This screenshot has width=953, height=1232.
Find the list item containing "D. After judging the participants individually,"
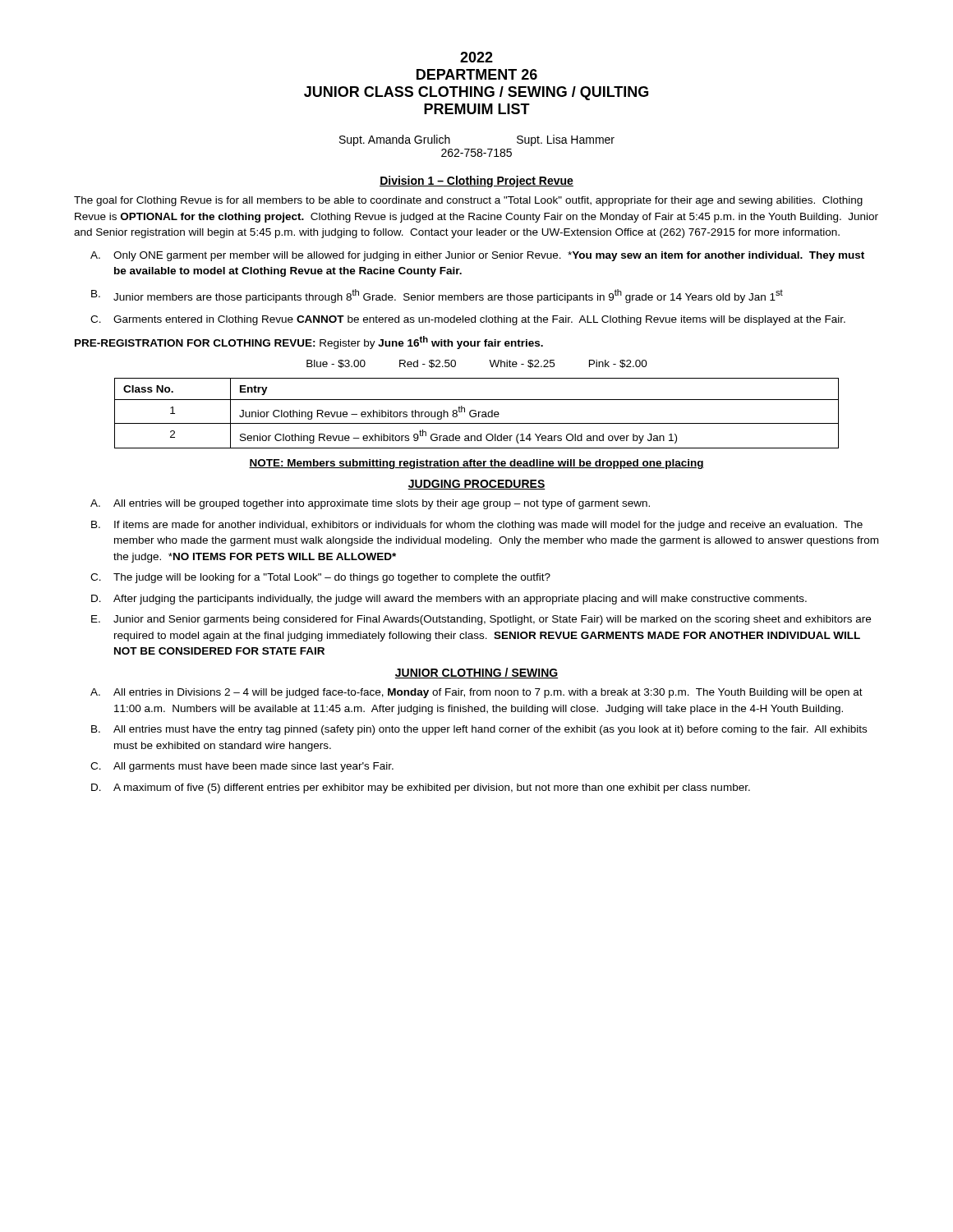tap(449, 598)
